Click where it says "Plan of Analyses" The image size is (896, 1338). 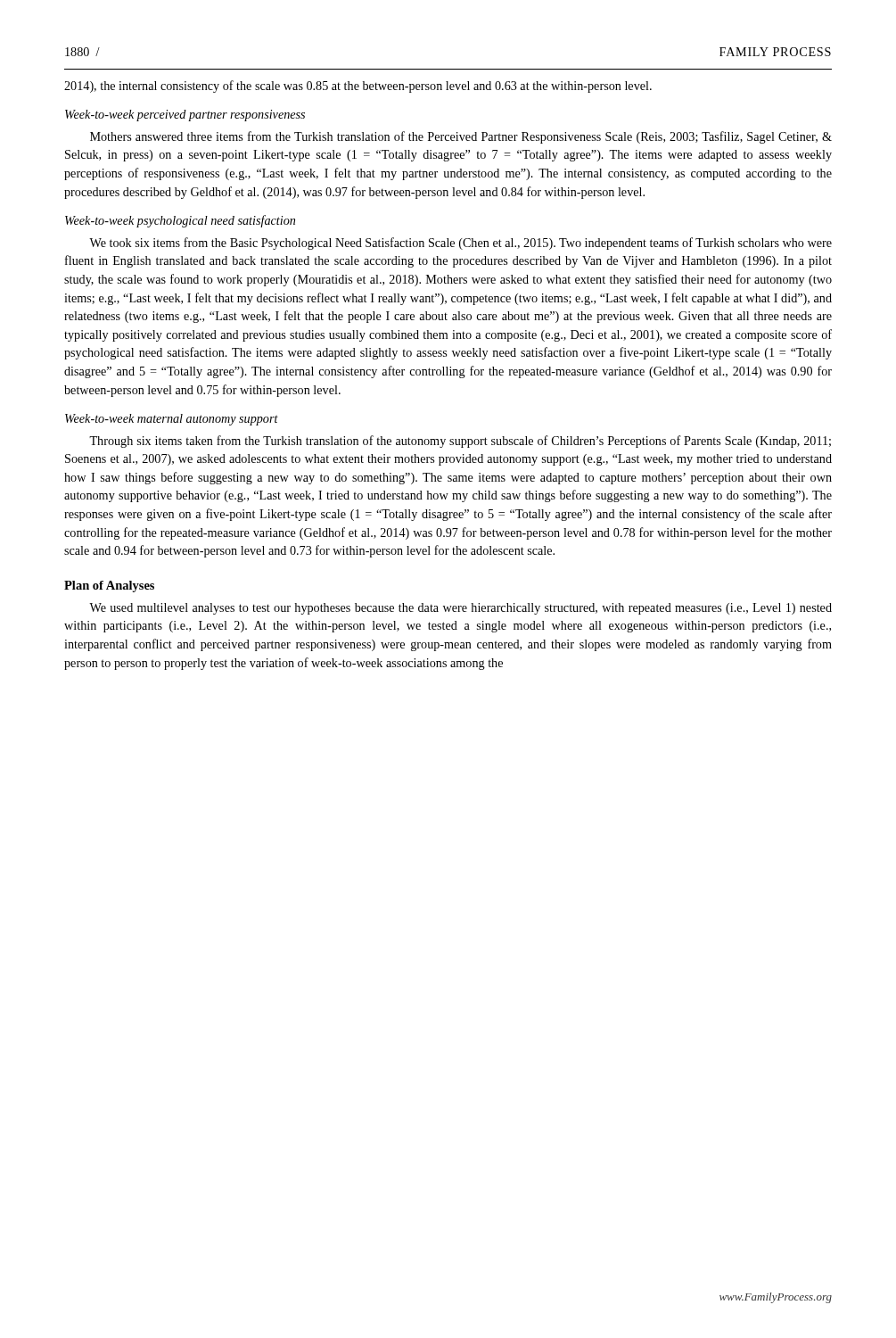[109, 585]
